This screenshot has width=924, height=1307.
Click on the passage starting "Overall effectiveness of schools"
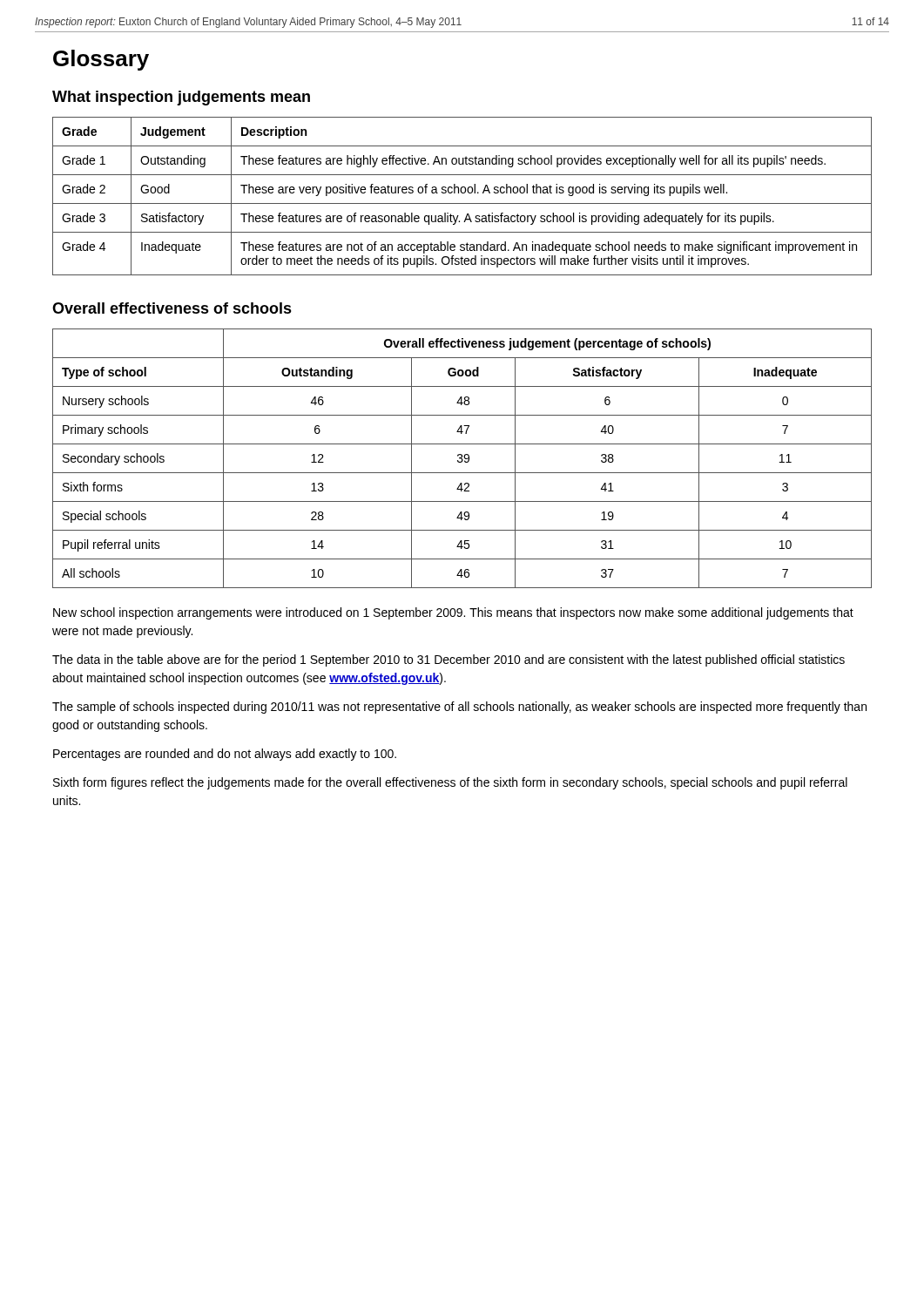coord(172,308)
